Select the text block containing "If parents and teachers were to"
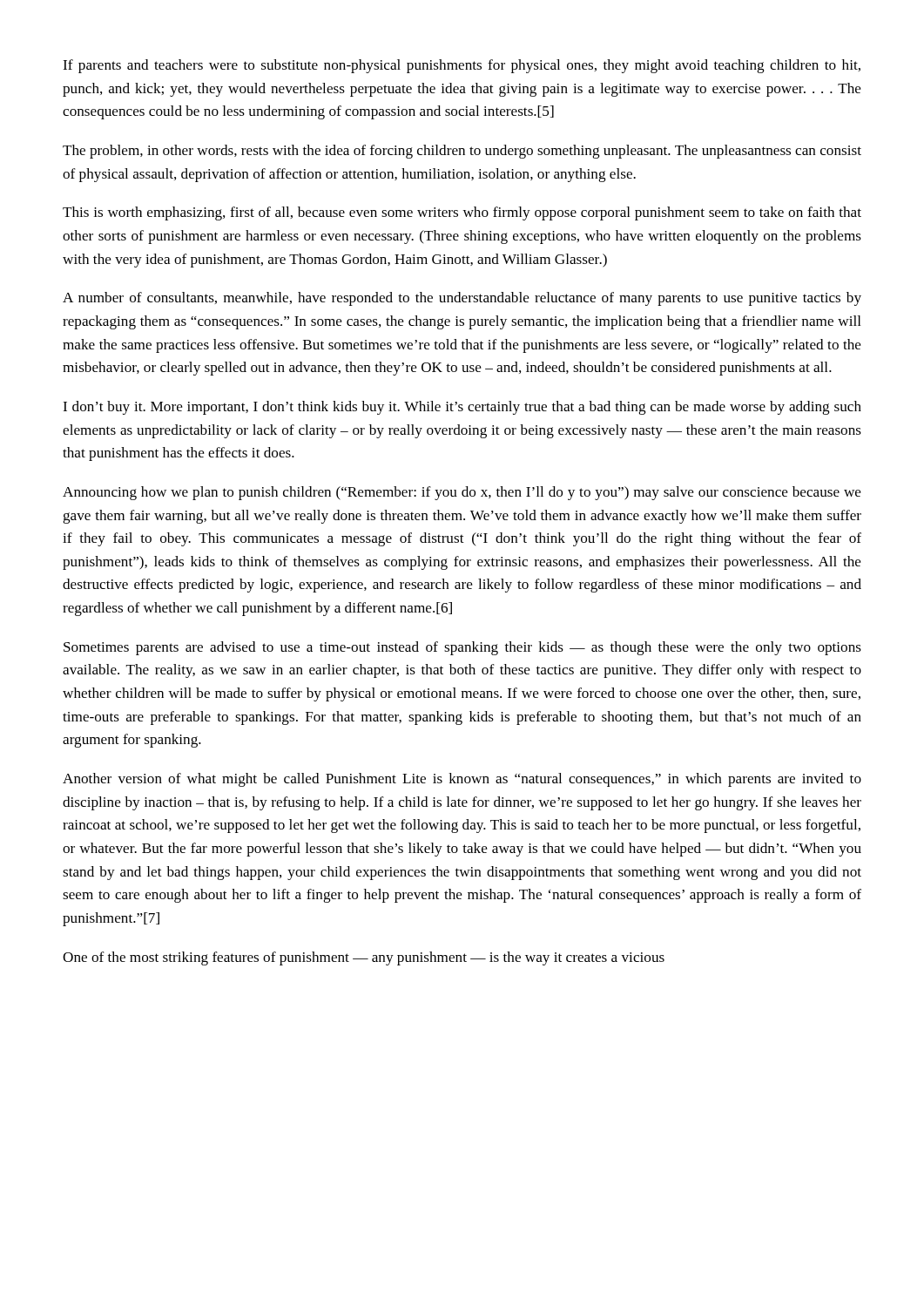Viewport: 924px width, 1307px height. click(x=462, y=88)
